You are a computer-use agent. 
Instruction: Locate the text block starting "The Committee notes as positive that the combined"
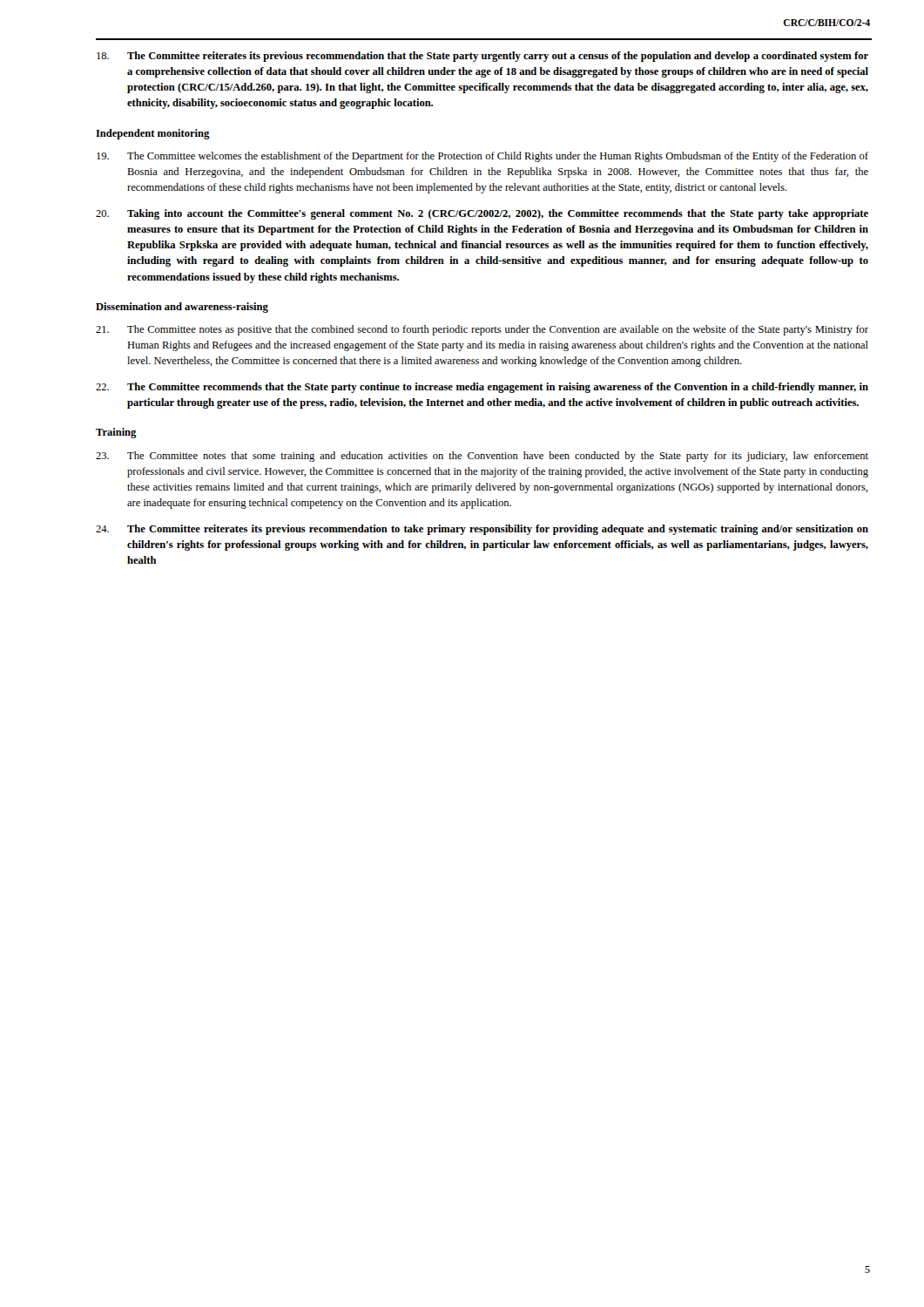(482, 345)
